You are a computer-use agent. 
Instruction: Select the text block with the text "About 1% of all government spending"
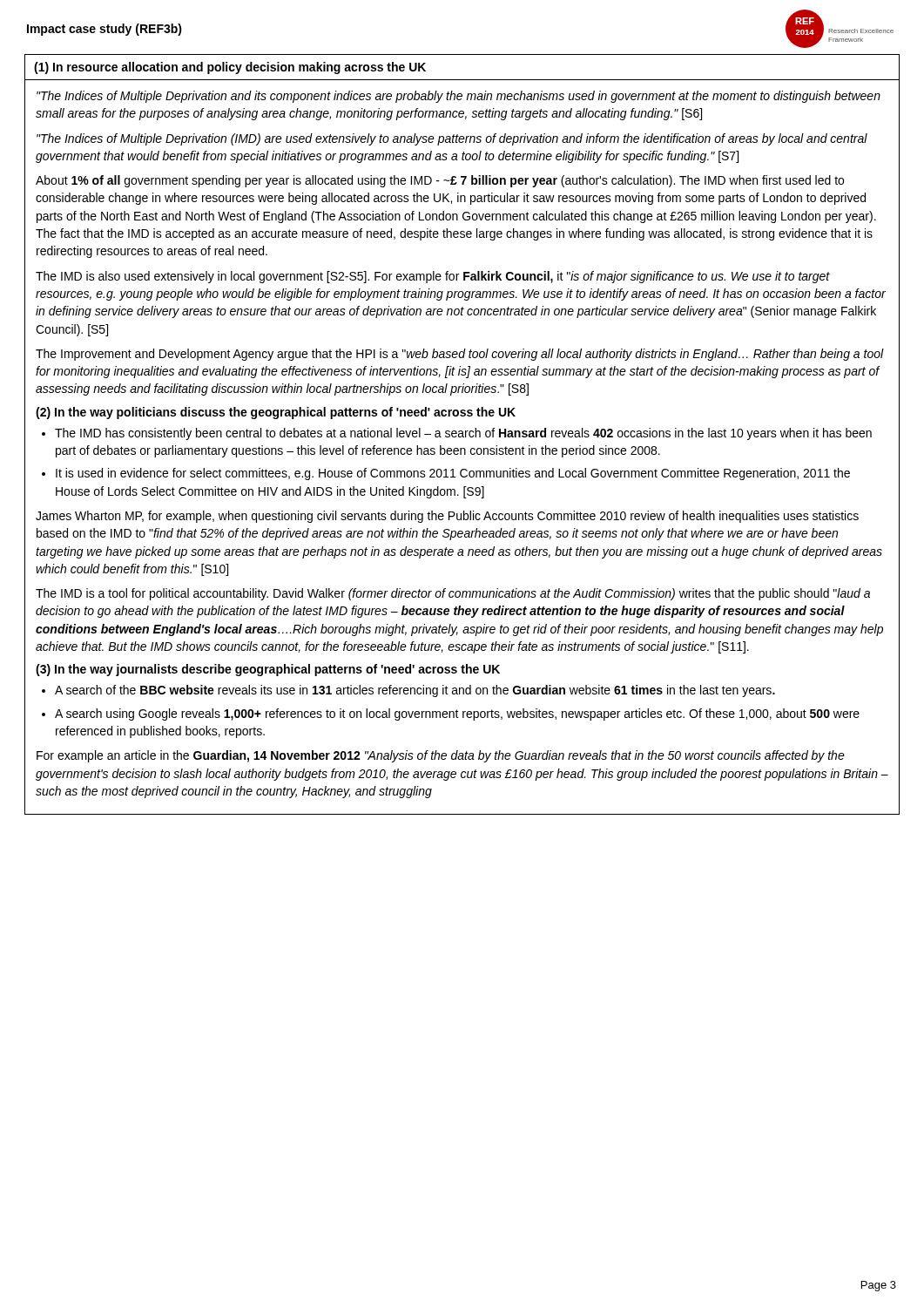(462, 216)
